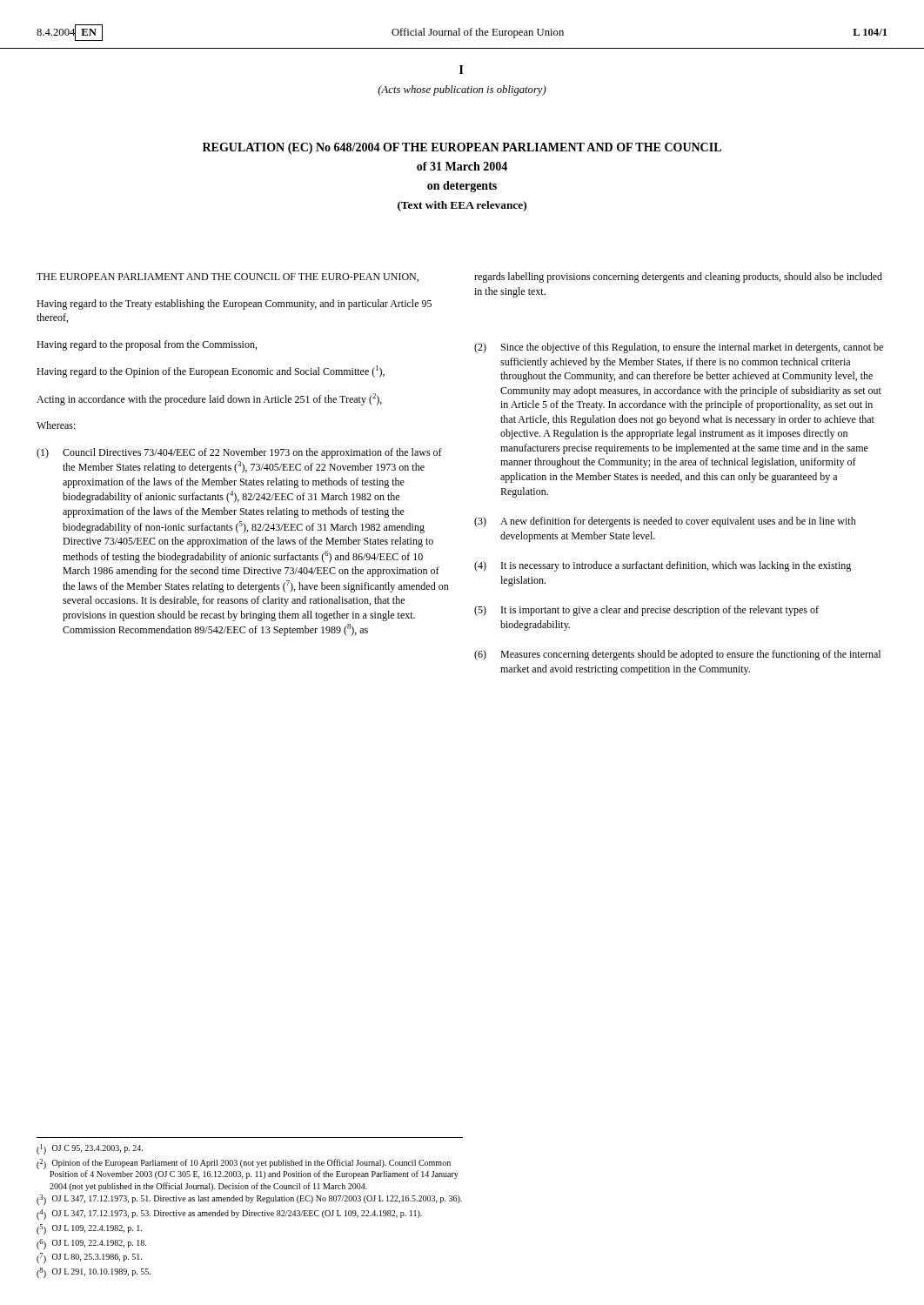
Task: Locate the element starting "(Acts whose publication is"
Action: (x=462, y=90)
